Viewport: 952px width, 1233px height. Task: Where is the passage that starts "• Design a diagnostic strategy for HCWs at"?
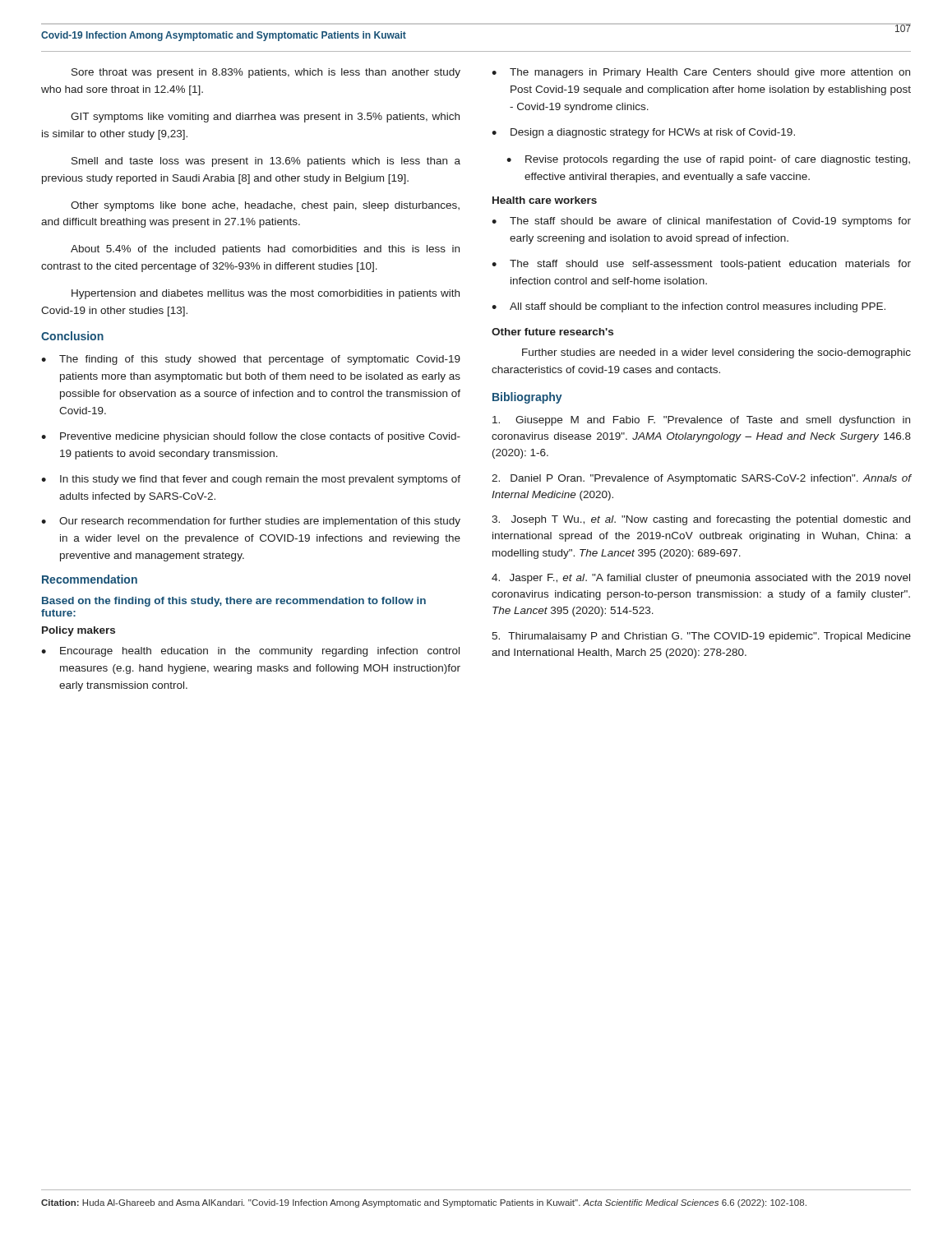701,134
